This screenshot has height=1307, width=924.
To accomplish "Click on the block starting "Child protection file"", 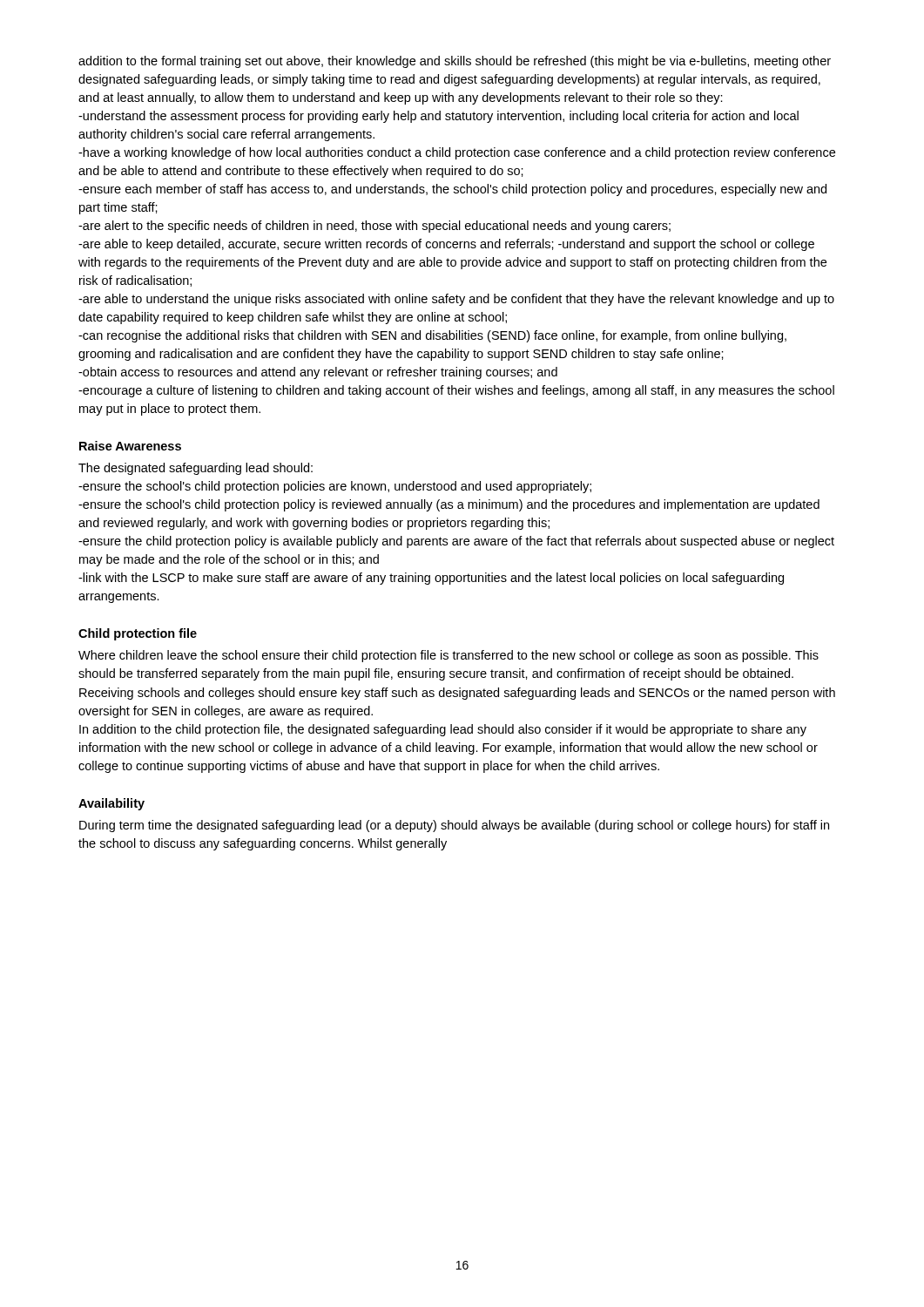I will tap(138, 634).
